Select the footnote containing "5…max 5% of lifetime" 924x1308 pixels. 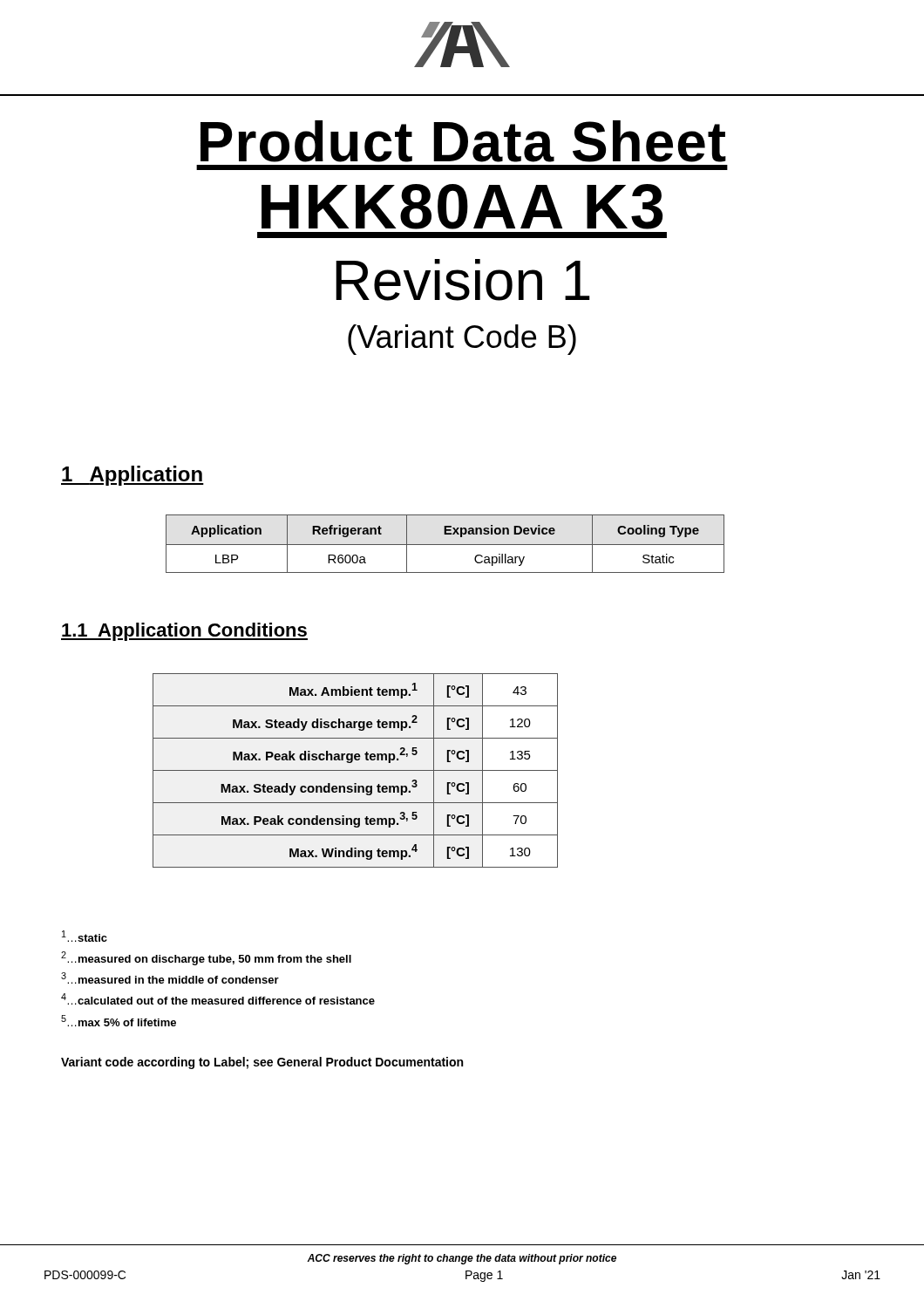pyautogui.click(x=119, y=1021)
